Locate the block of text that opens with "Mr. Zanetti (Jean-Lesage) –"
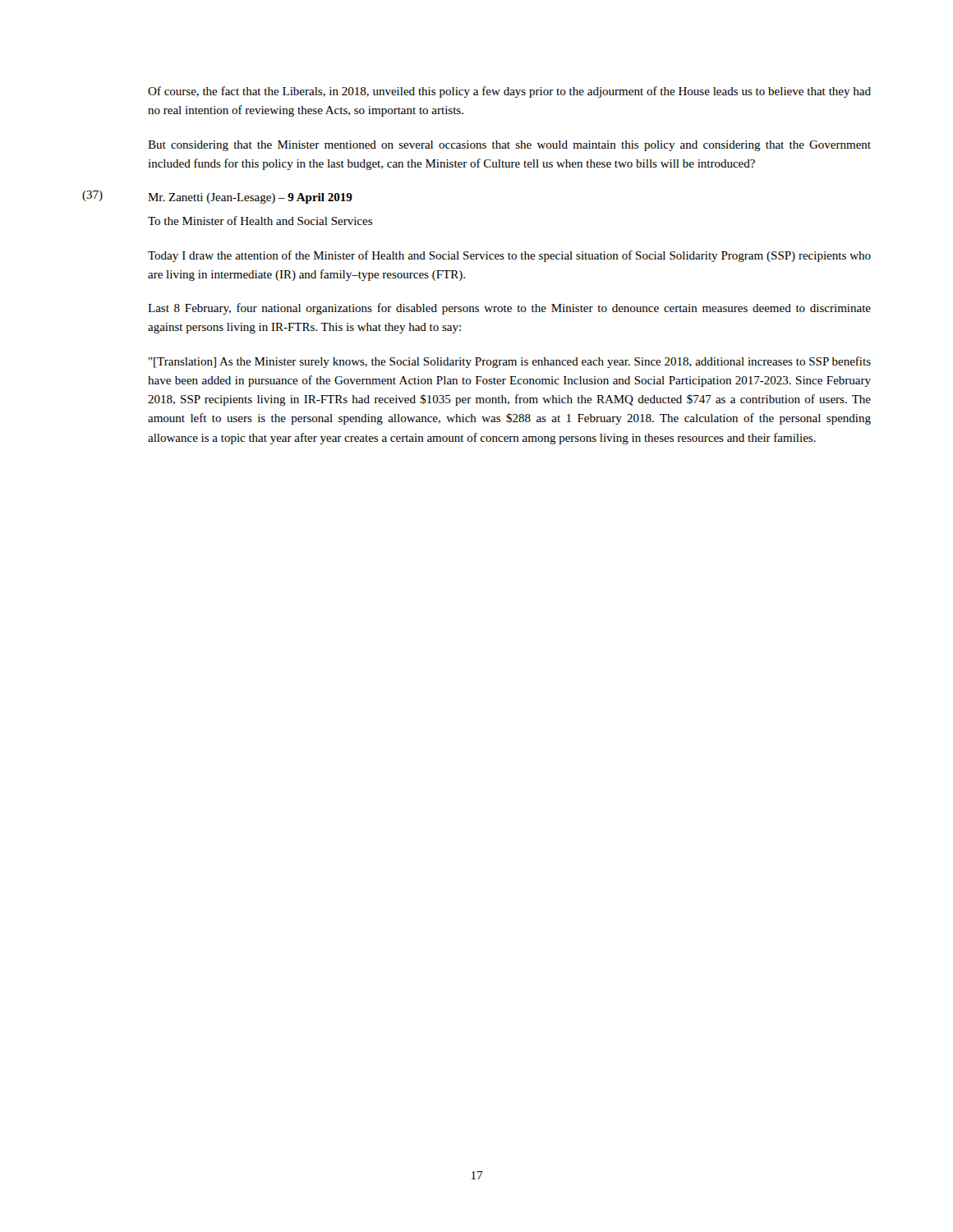953x1232 pixels. (250, 197)
